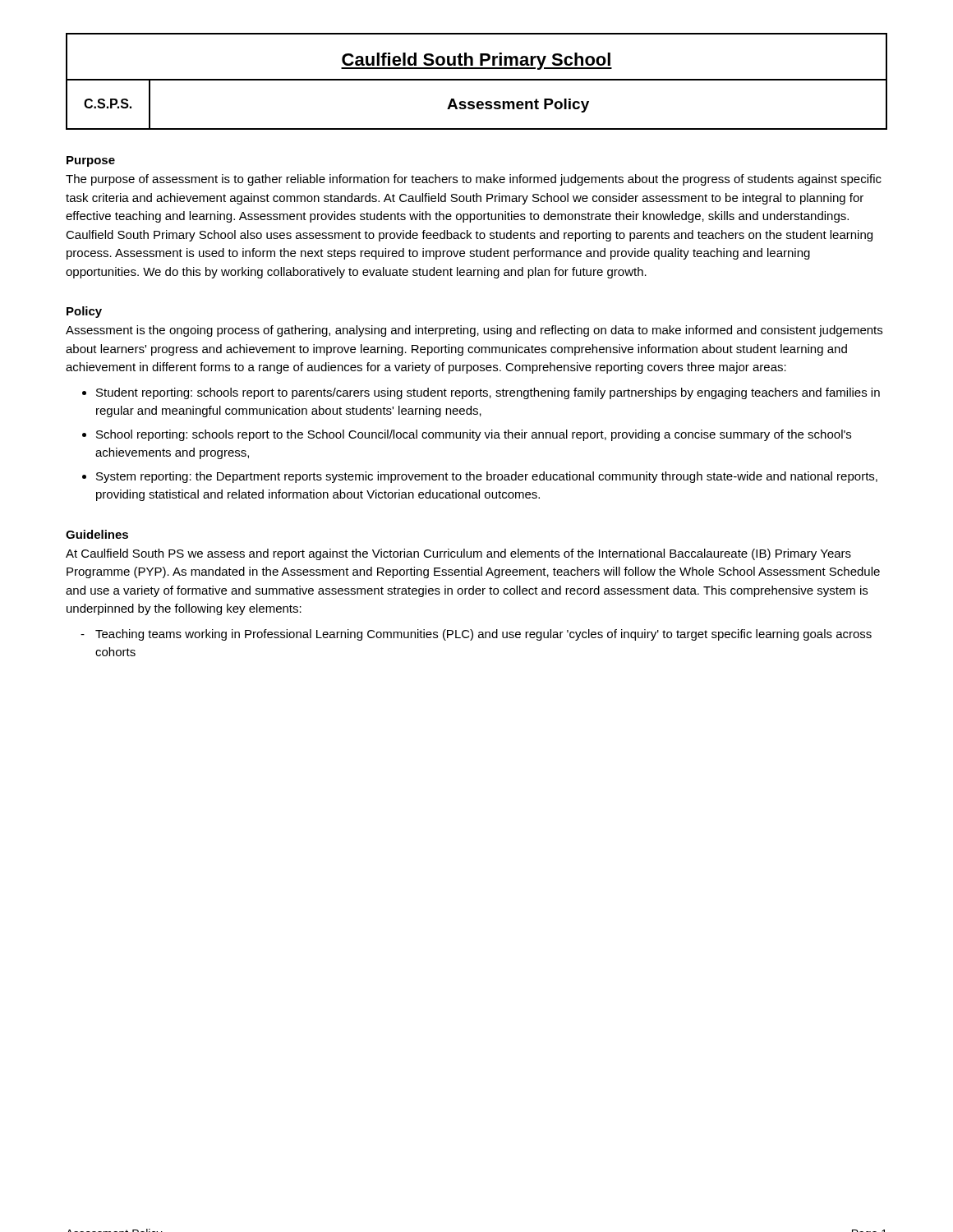Image resolution: width=953 pixels, height=1232 pixels.
Task: Where is the passage that starts "Assessment is the"?
Action: tap(474, 348)
